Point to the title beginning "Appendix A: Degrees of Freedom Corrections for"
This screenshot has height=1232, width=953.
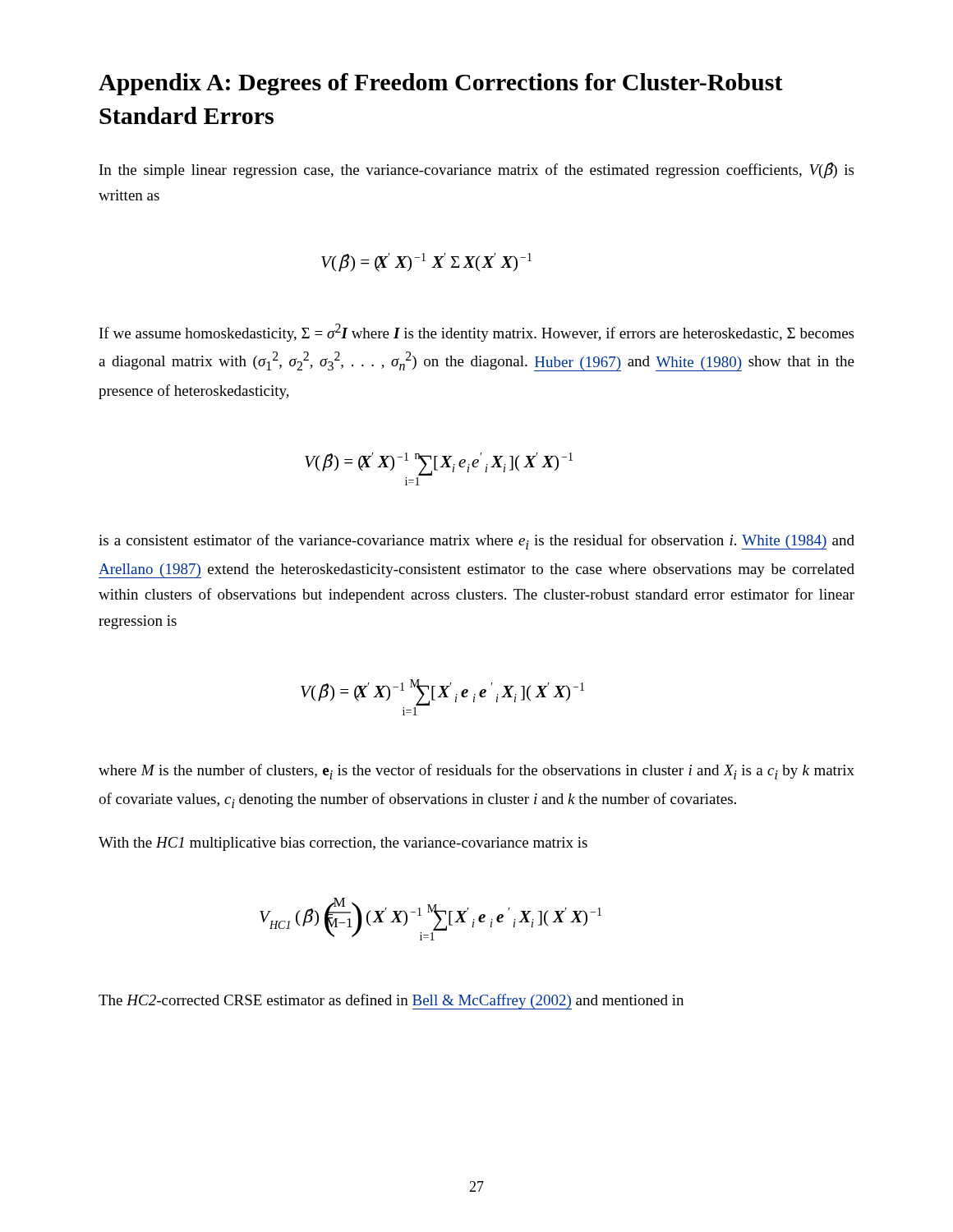click(x=476, y=99)
